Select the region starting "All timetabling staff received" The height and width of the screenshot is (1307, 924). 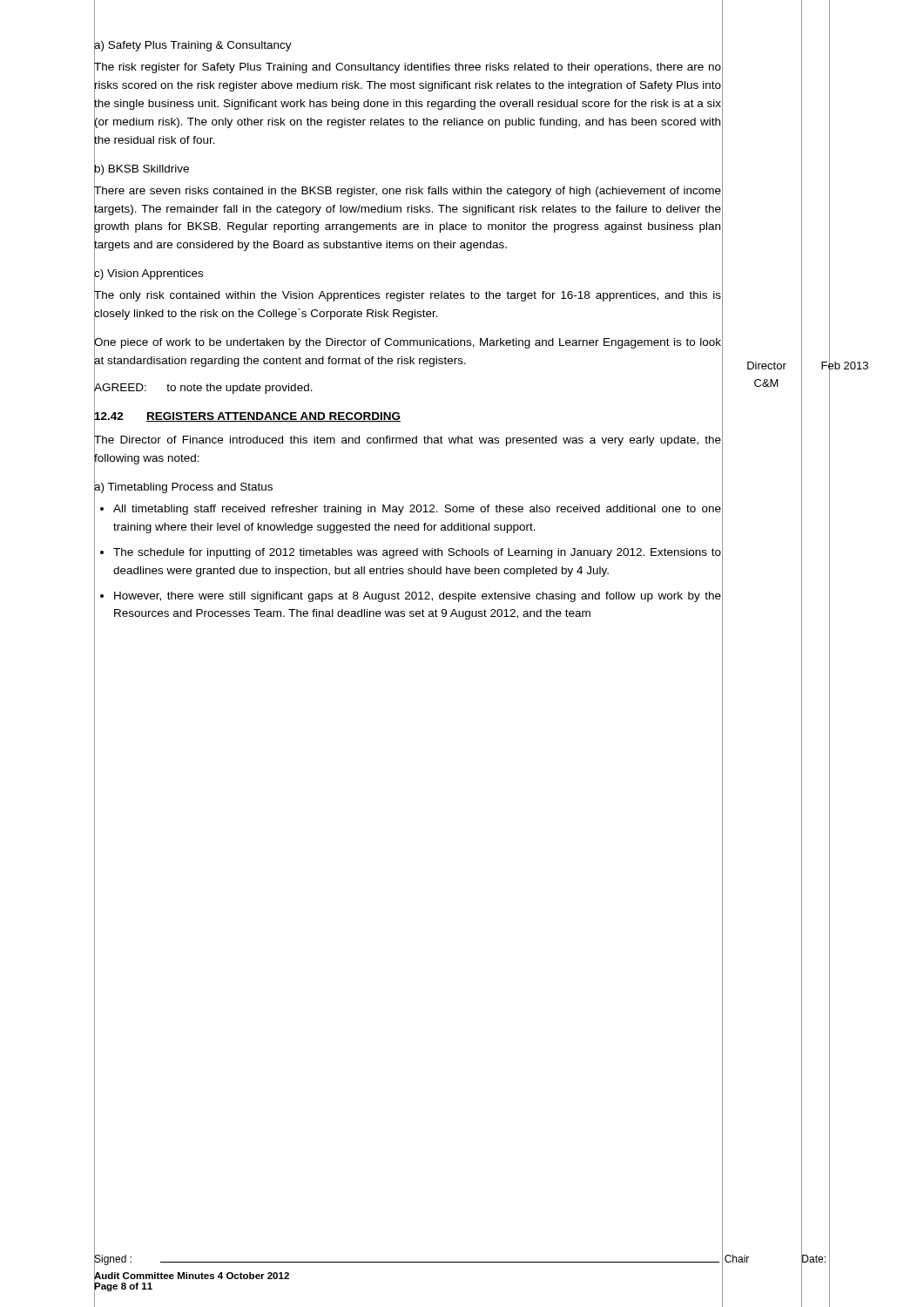click(417, 517)
